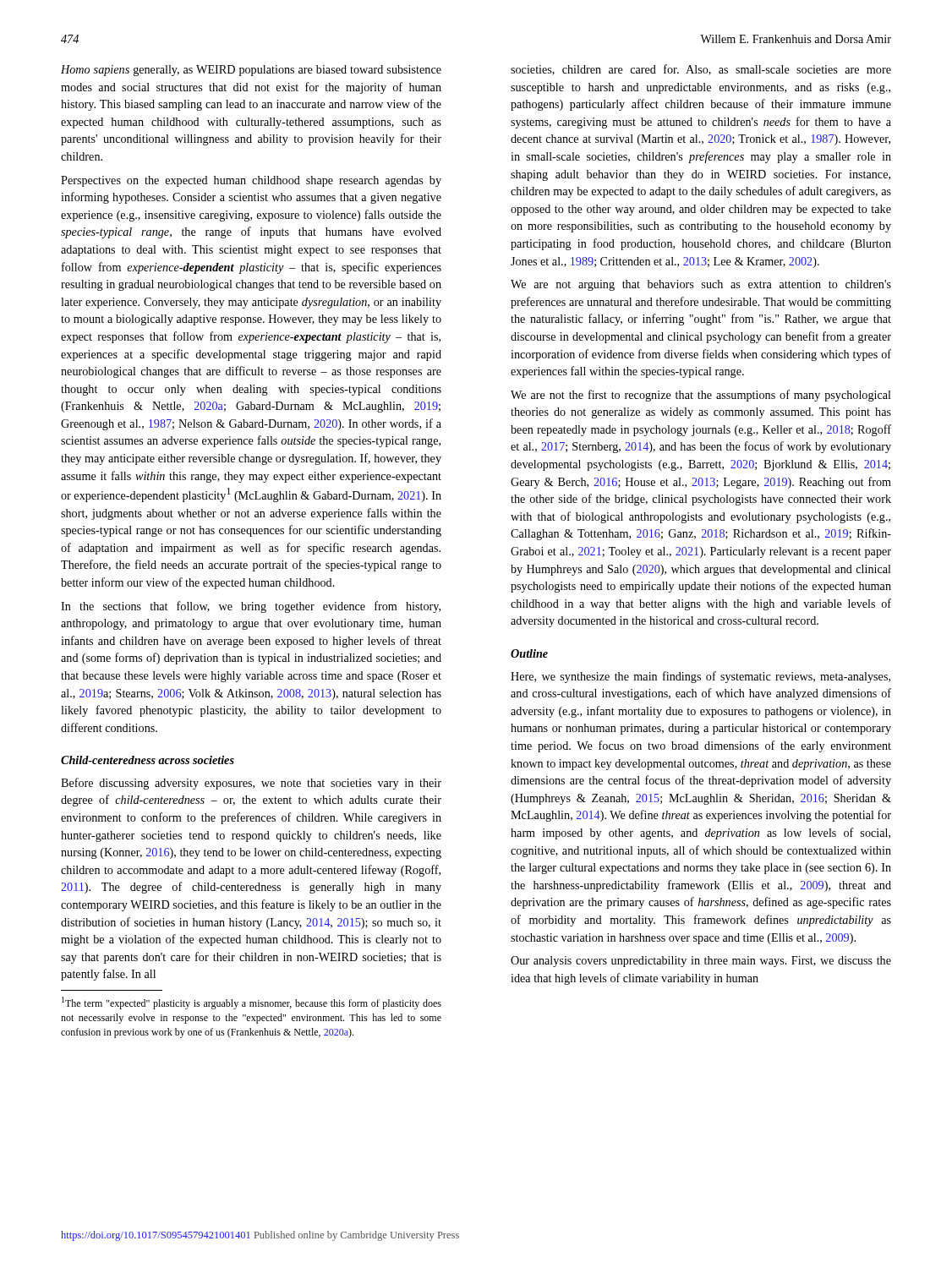
Task: Point to the block beginning "1The term "expected" plasticity is arguably a"
Action: coord(251,1016)
